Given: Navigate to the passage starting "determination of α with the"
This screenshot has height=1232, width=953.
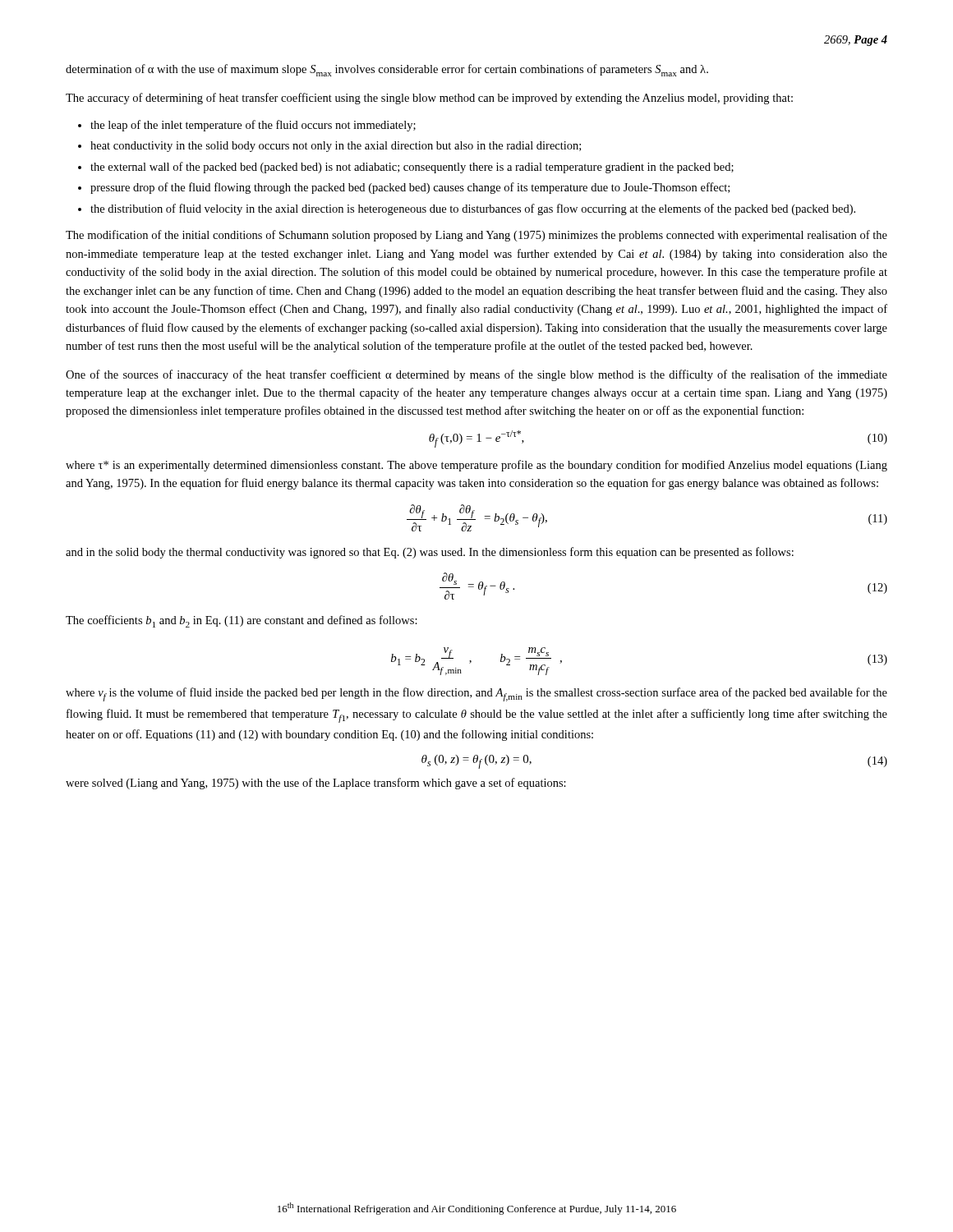Looking at the screenshot, I should coord(387,70).
